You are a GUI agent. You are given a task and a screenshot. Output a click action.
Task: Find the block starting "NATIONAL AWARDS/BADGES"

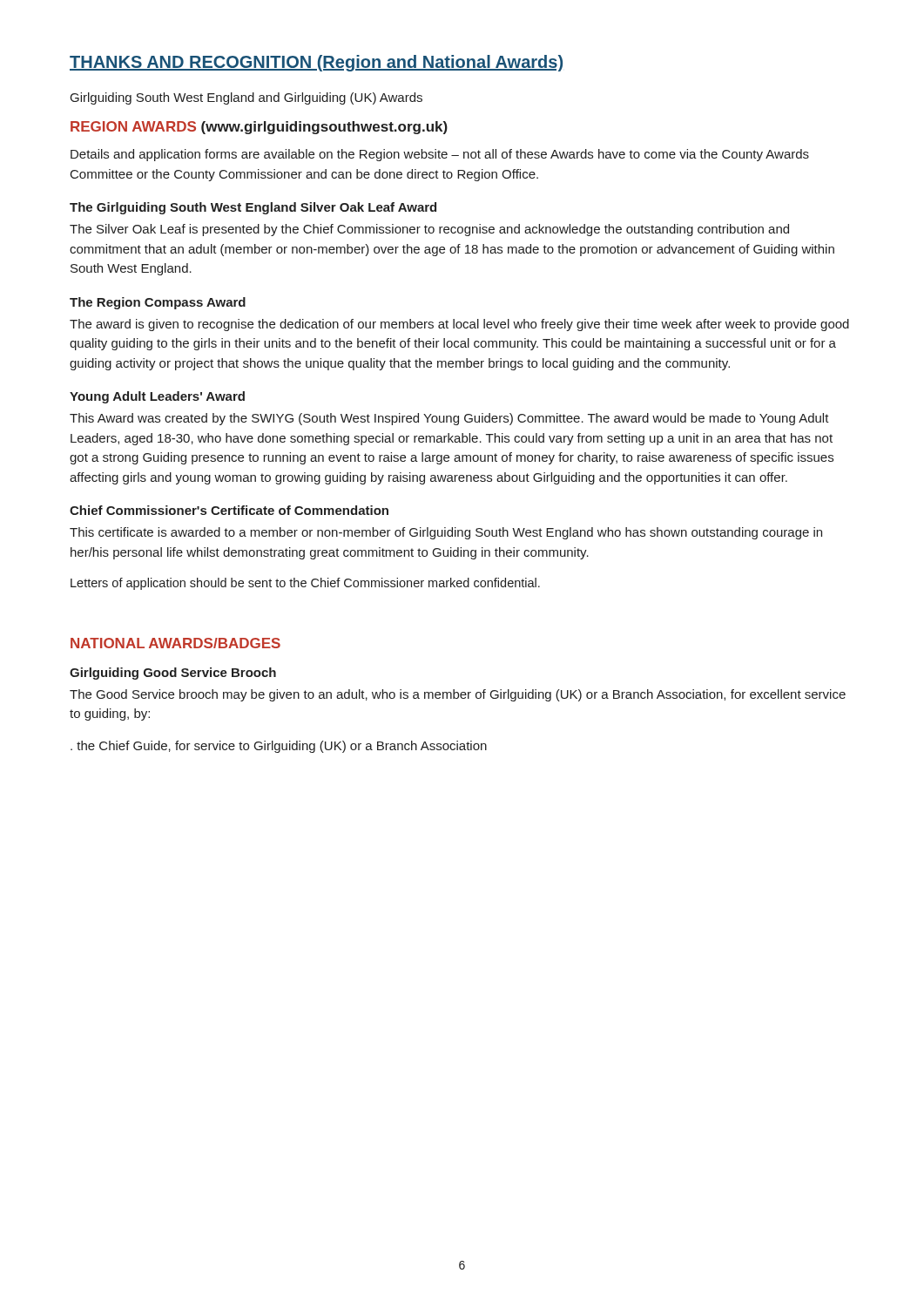click(175, 643)
